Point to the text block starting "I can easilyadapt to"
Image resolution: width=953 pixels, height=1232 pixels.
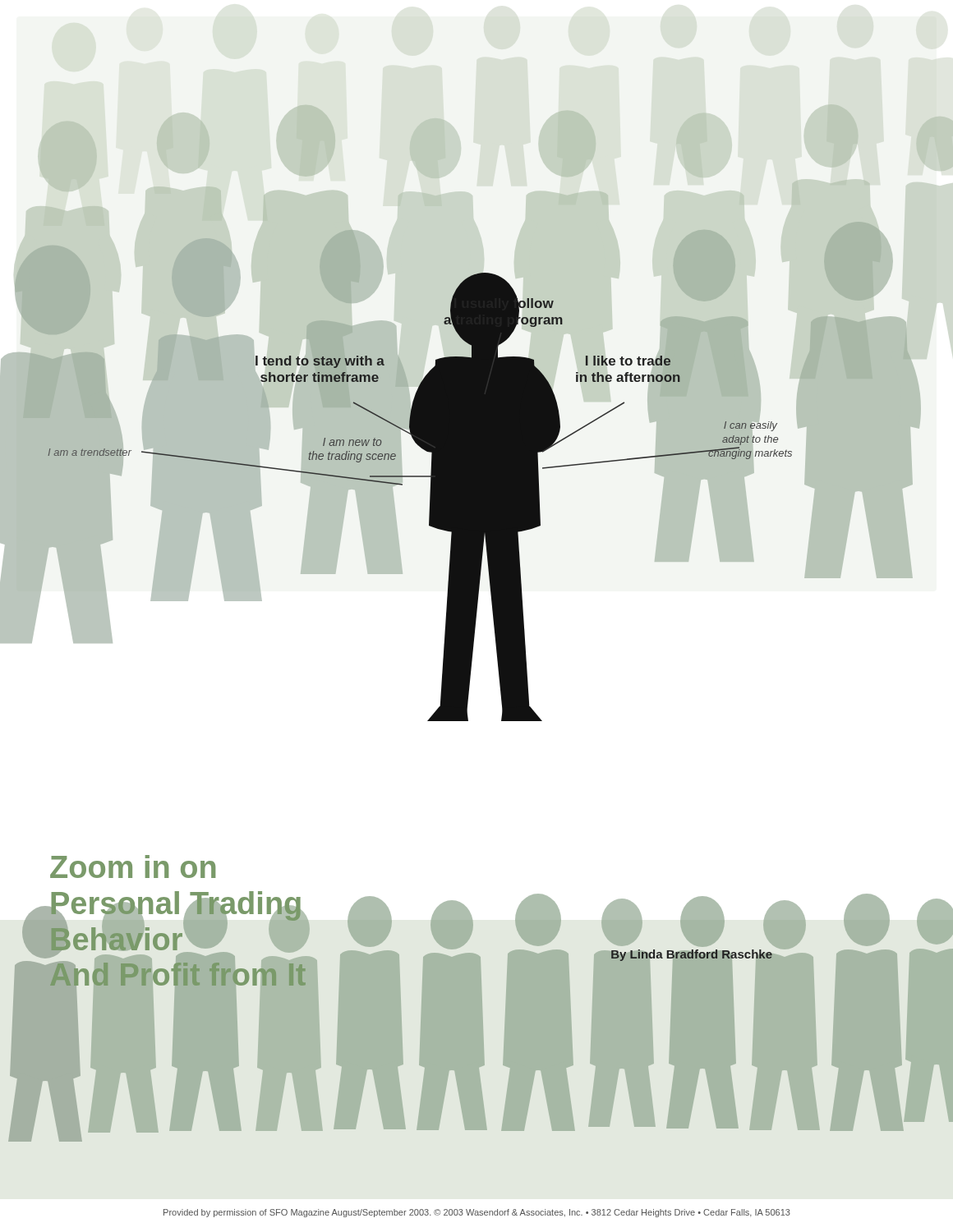[x=750, y=439]
